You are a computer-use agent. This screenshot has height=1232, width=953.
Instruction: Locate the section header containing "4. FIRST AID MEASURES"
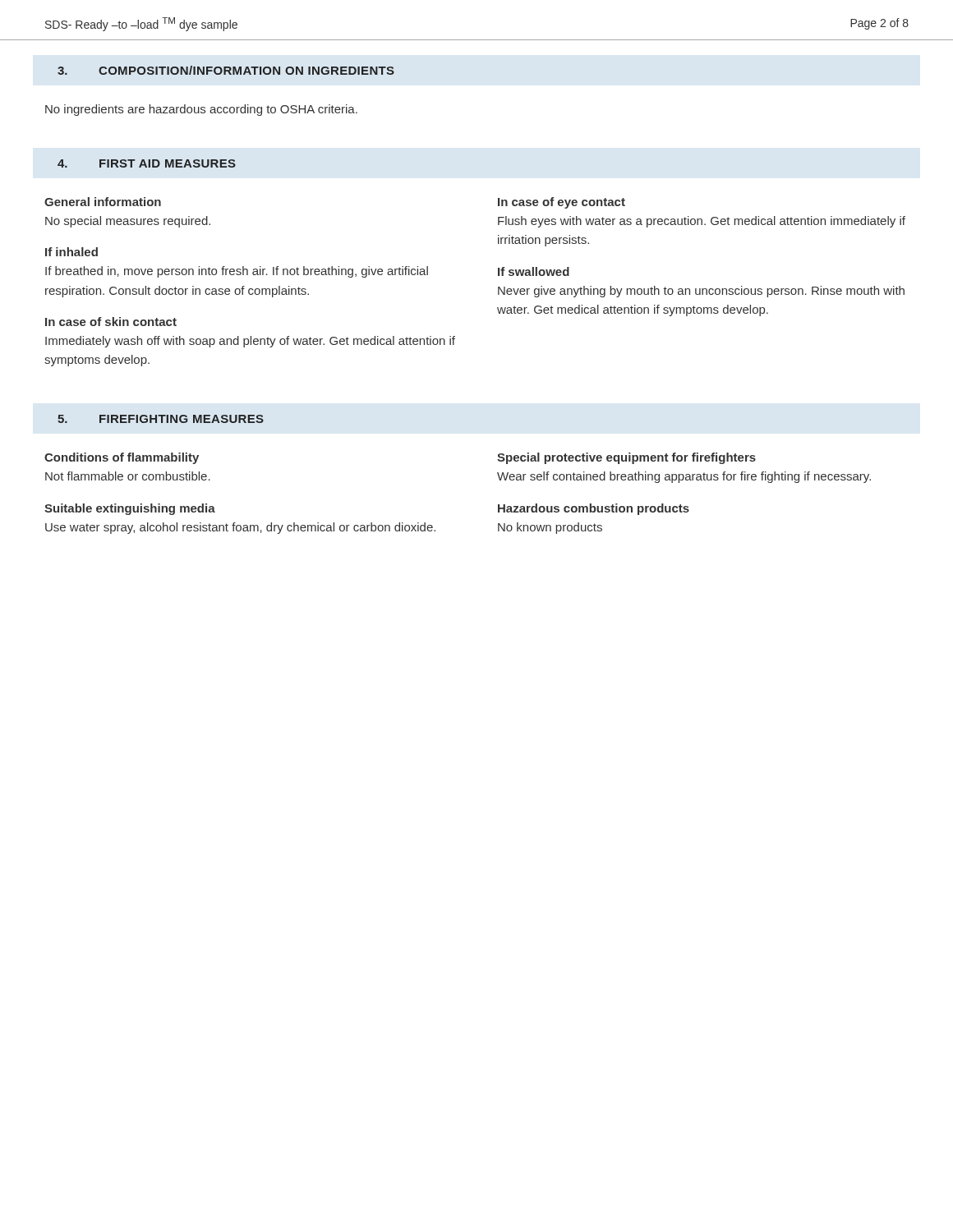point(147,163)
